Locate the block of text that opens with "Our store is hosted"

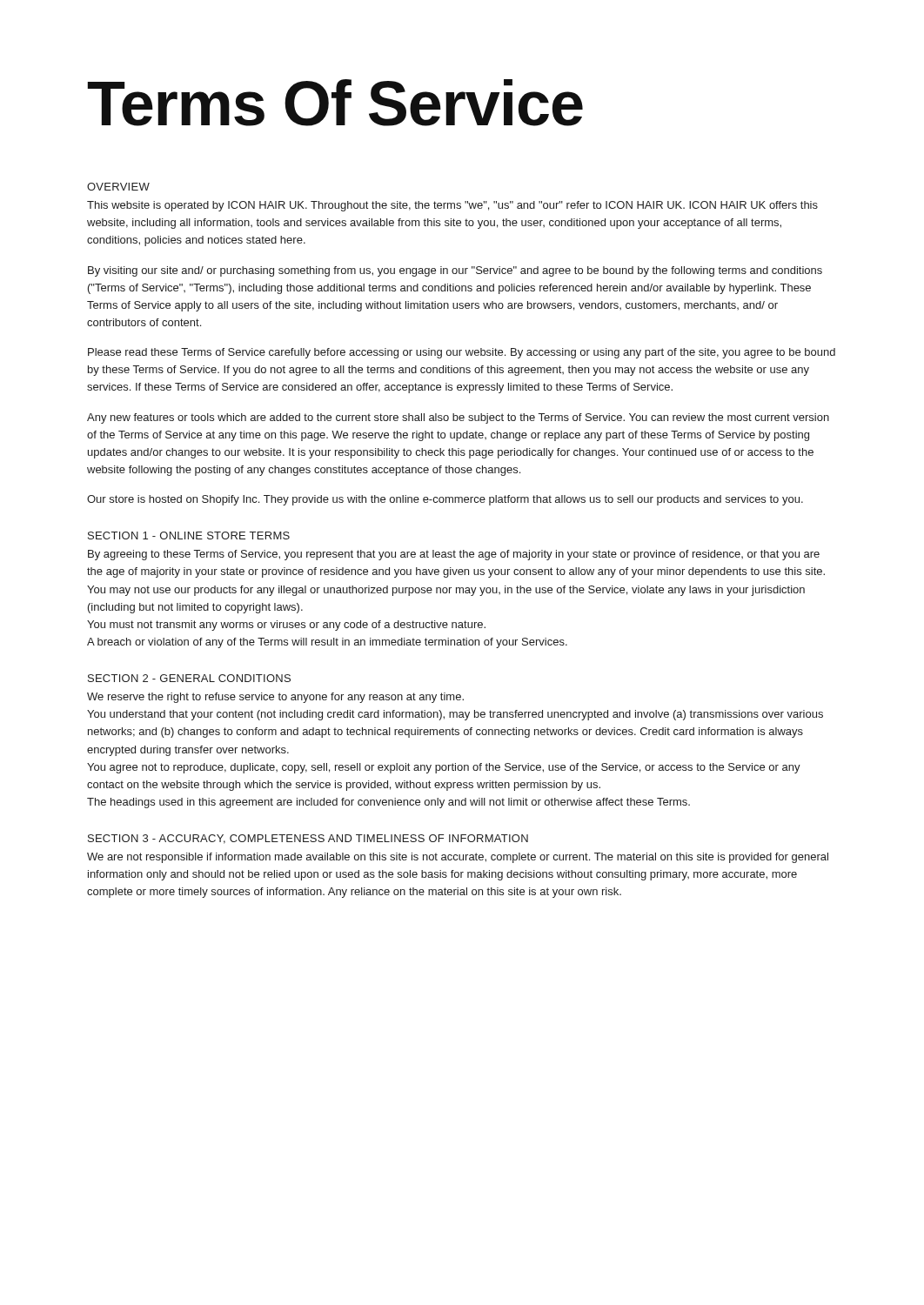click(x=445, y=499)
